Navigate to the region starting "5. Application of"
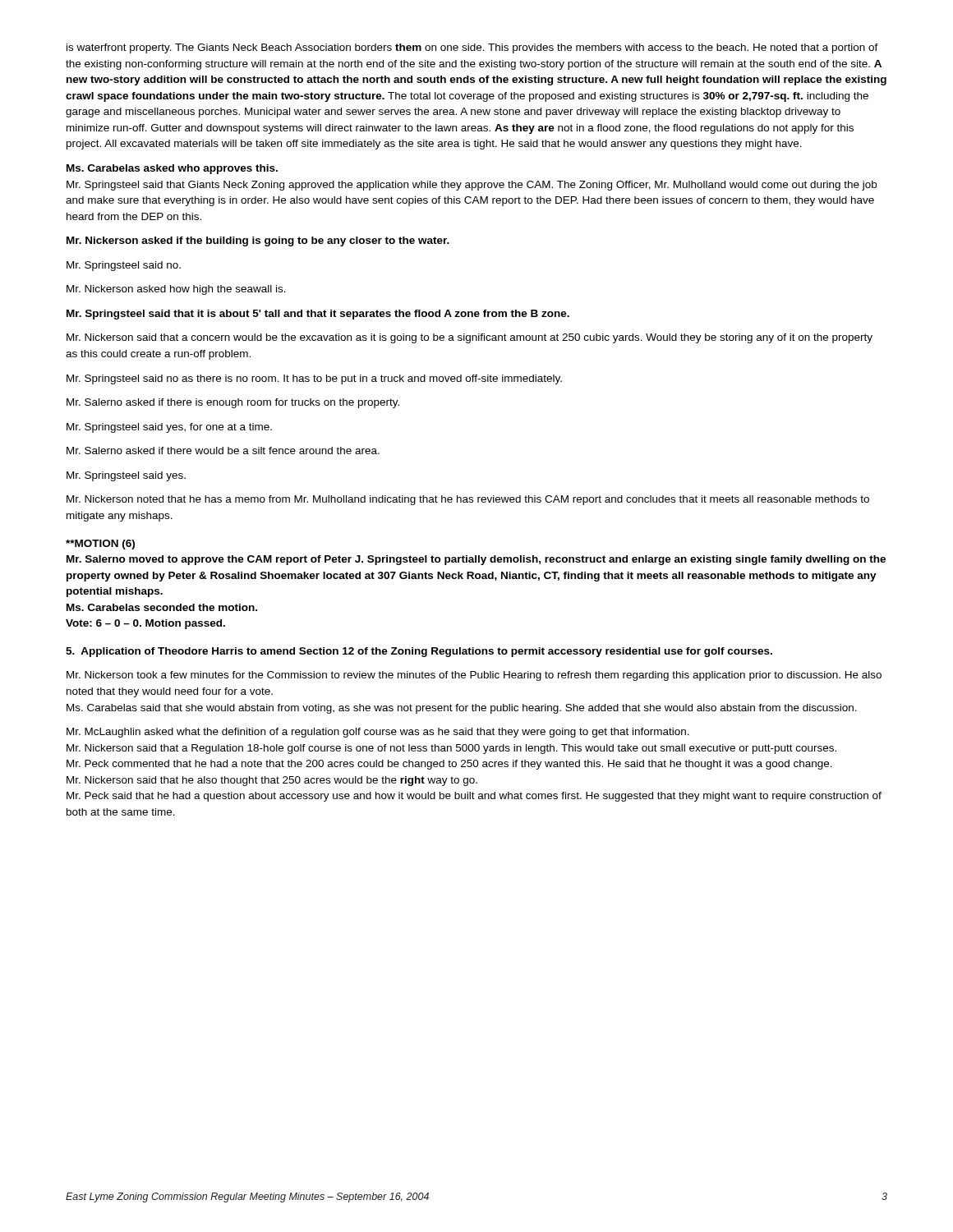The image size is (953, 1232). coord(476,651)
